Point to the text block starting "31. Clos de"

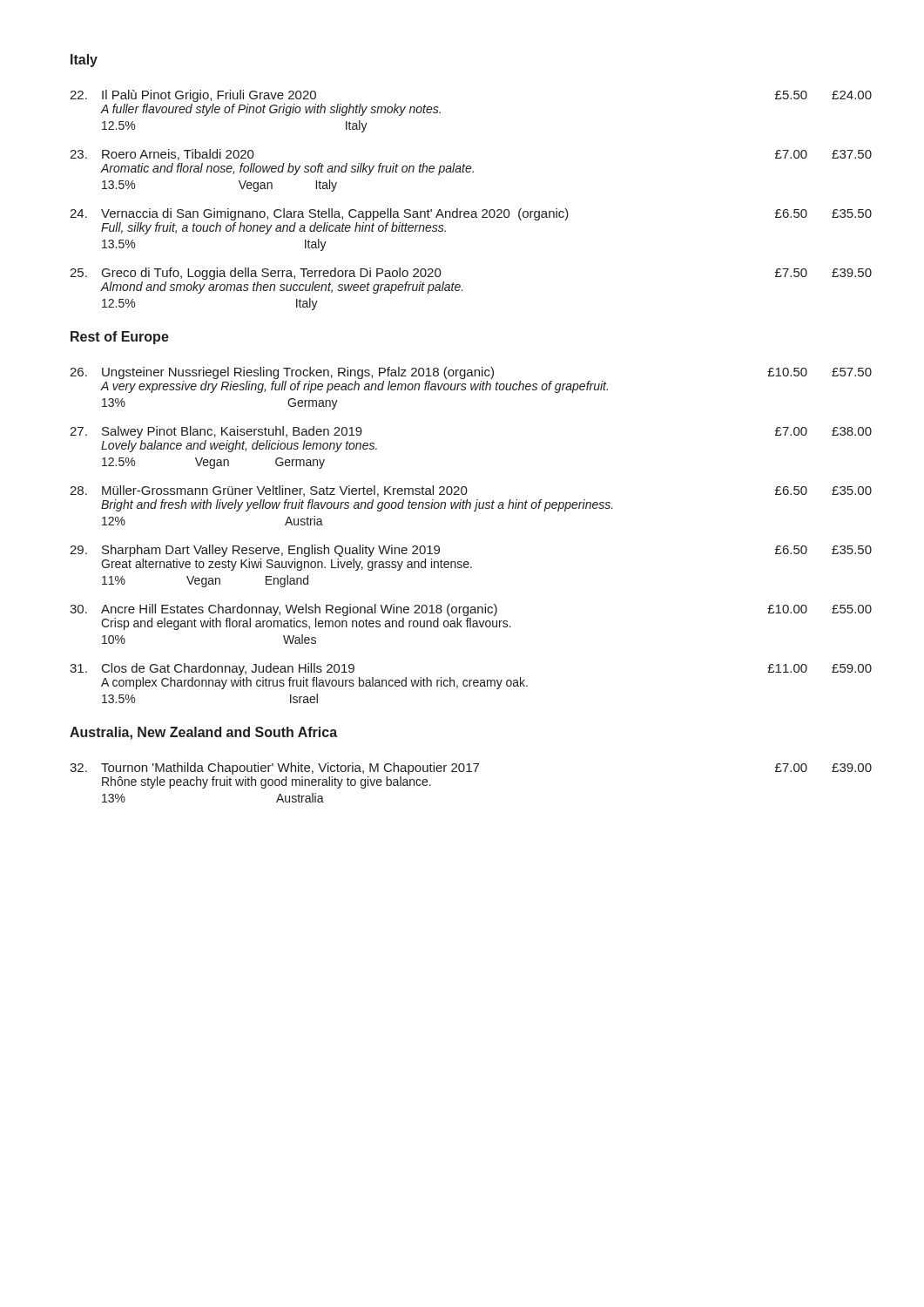coord(471,683)
